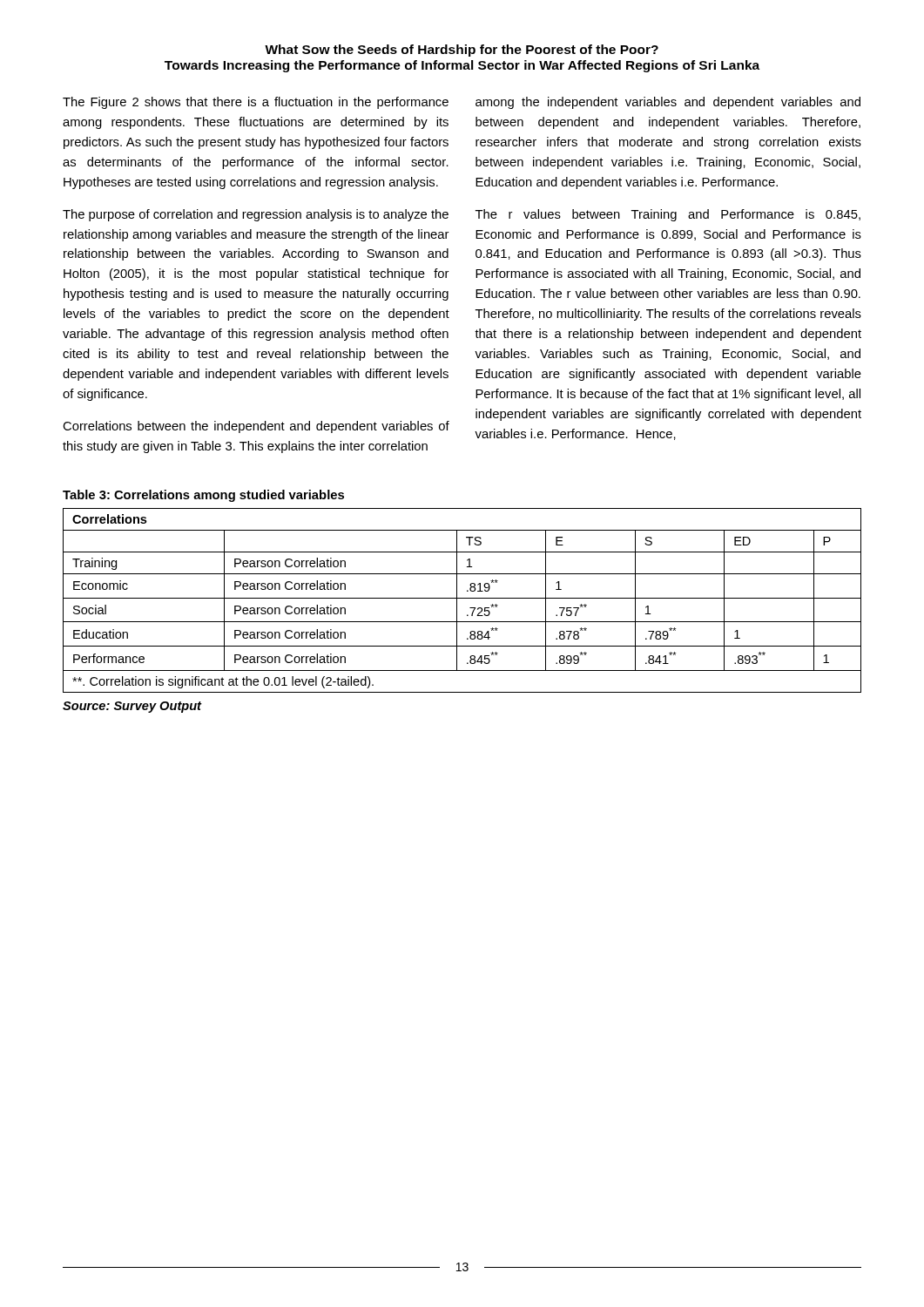Navigate to the passage starting "The purpose of correlation and regression analysis"

coord(256,304)
